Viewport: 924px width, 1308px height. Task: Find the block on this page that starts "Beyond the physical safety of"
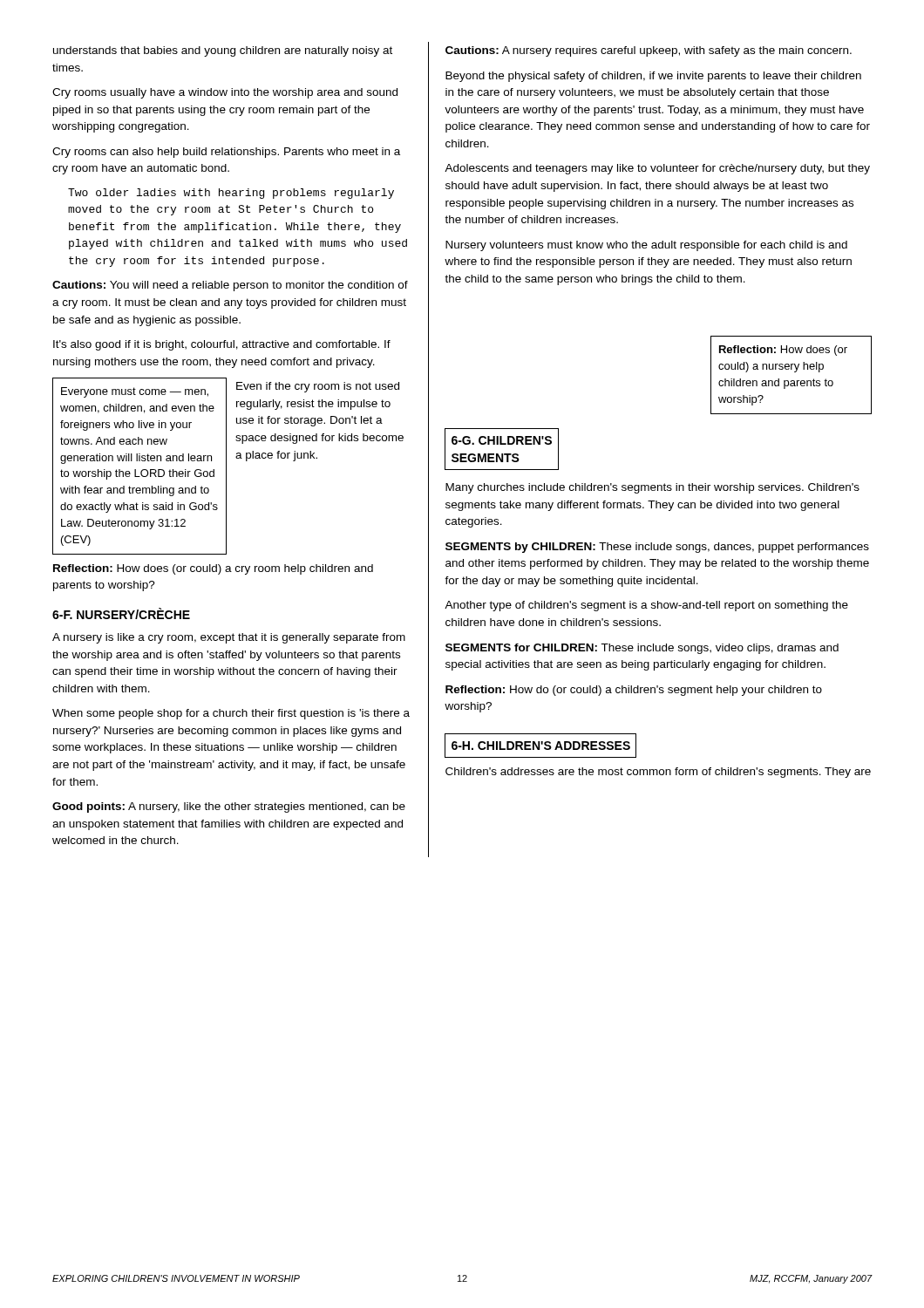click(x=658, y=109)
